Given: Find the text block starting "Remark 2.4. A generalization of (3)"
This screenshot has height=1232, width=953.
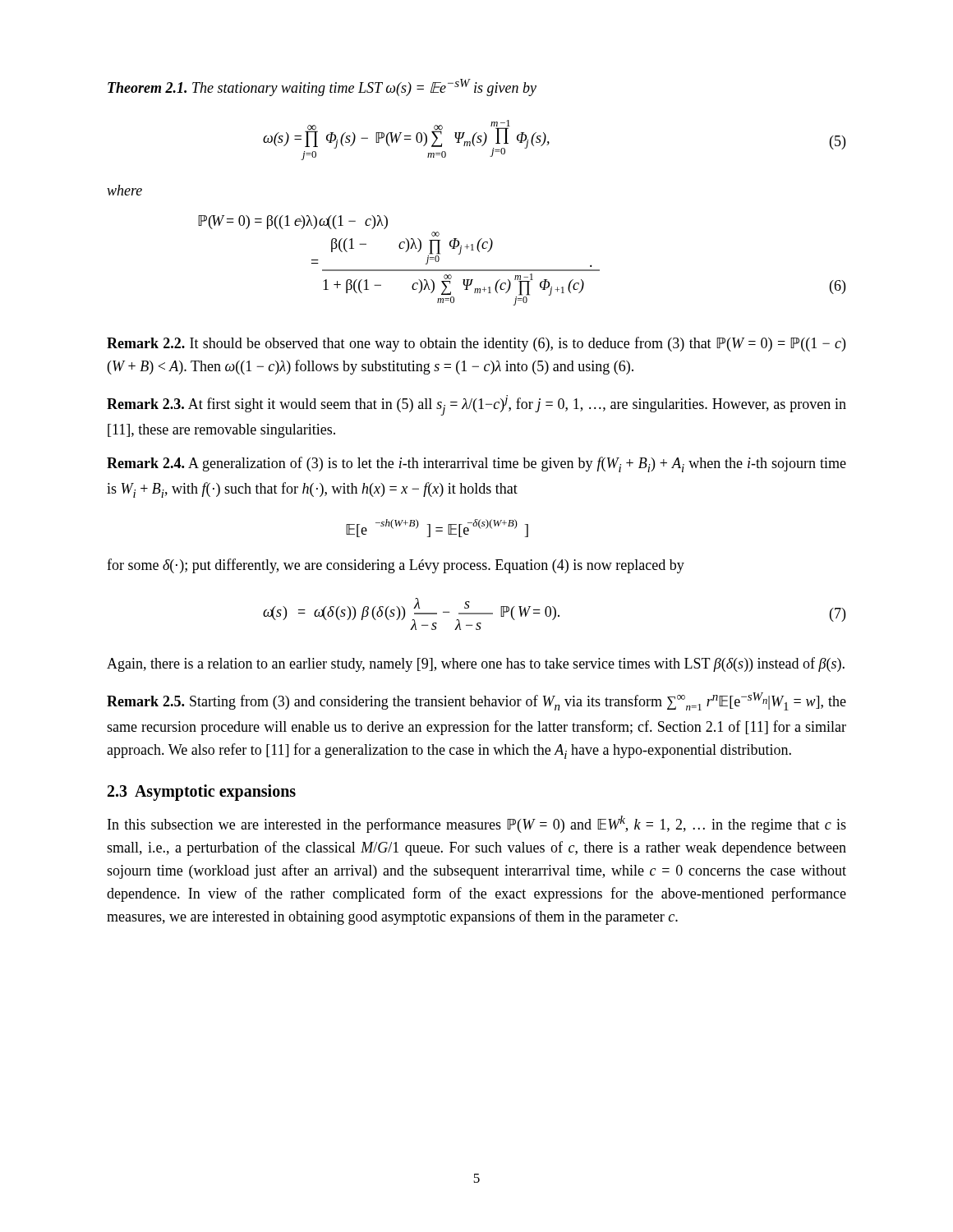Looking at the screenshot, I should click(476, 478).
